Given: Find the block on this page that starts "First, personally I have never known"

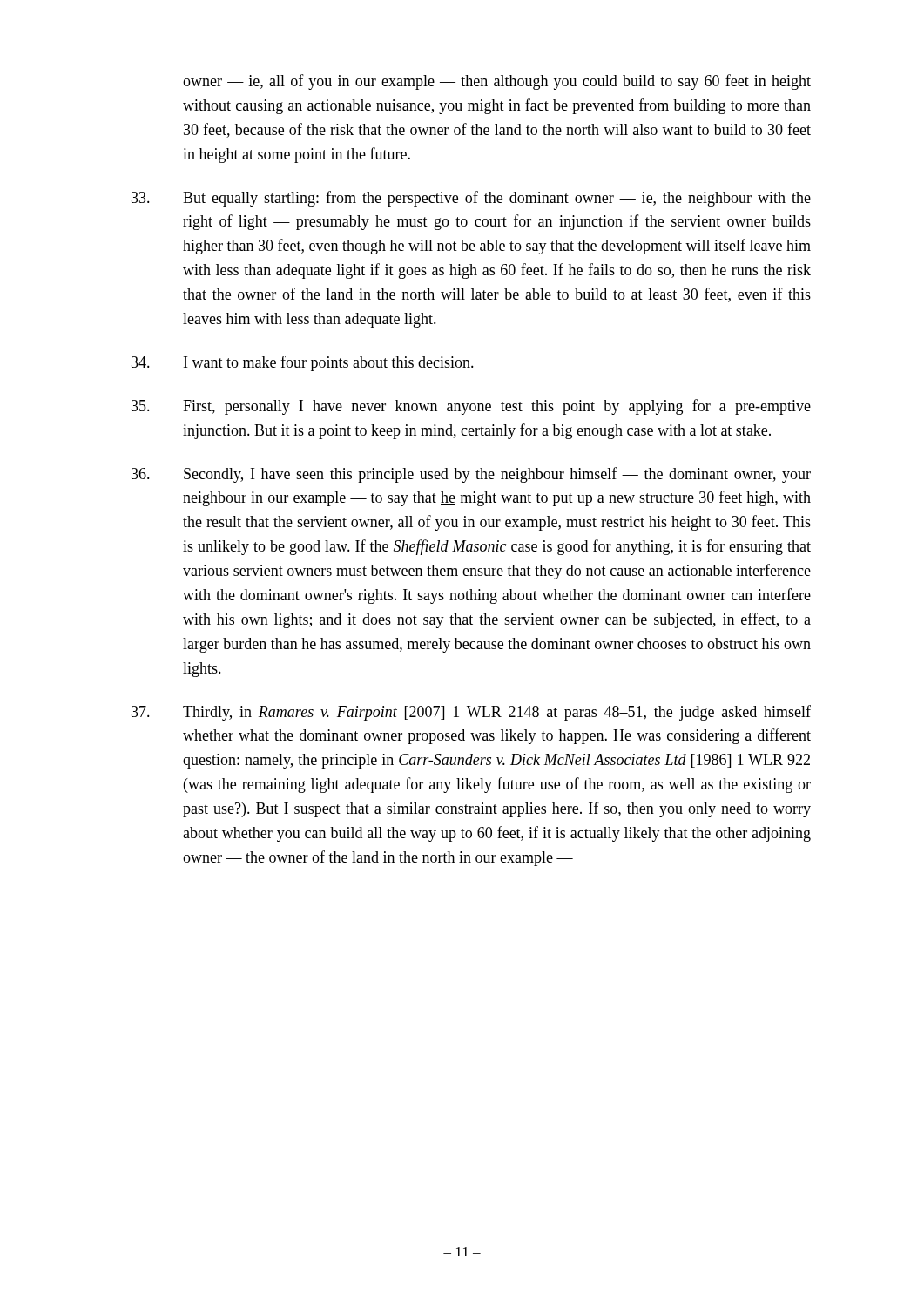Looking at the screenshot, I should [471, 419].
